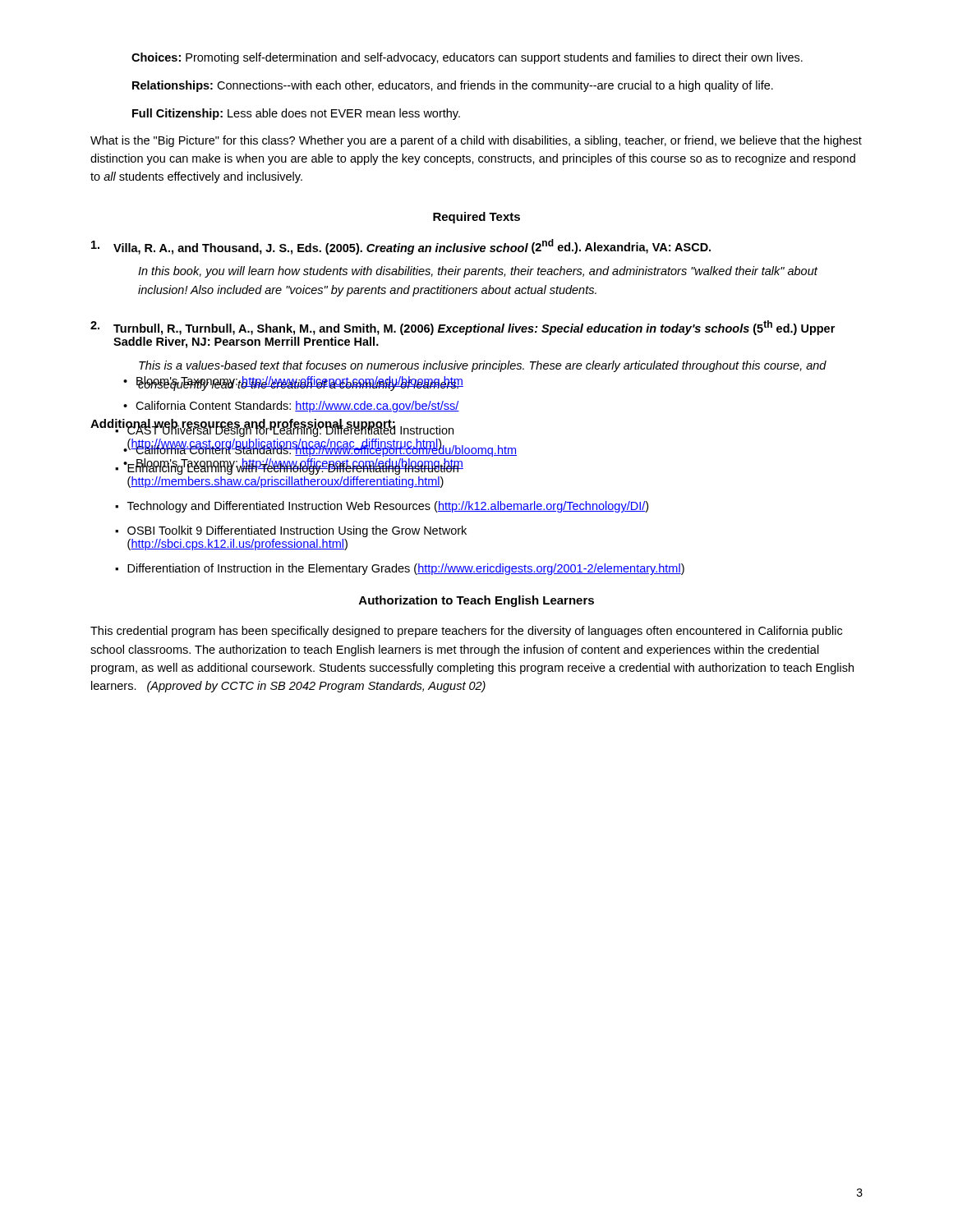953x1232 pixels.
Task: Locate the text block containing "What is the "Big Picture" for this class?"
Action: tap(476, 159)
